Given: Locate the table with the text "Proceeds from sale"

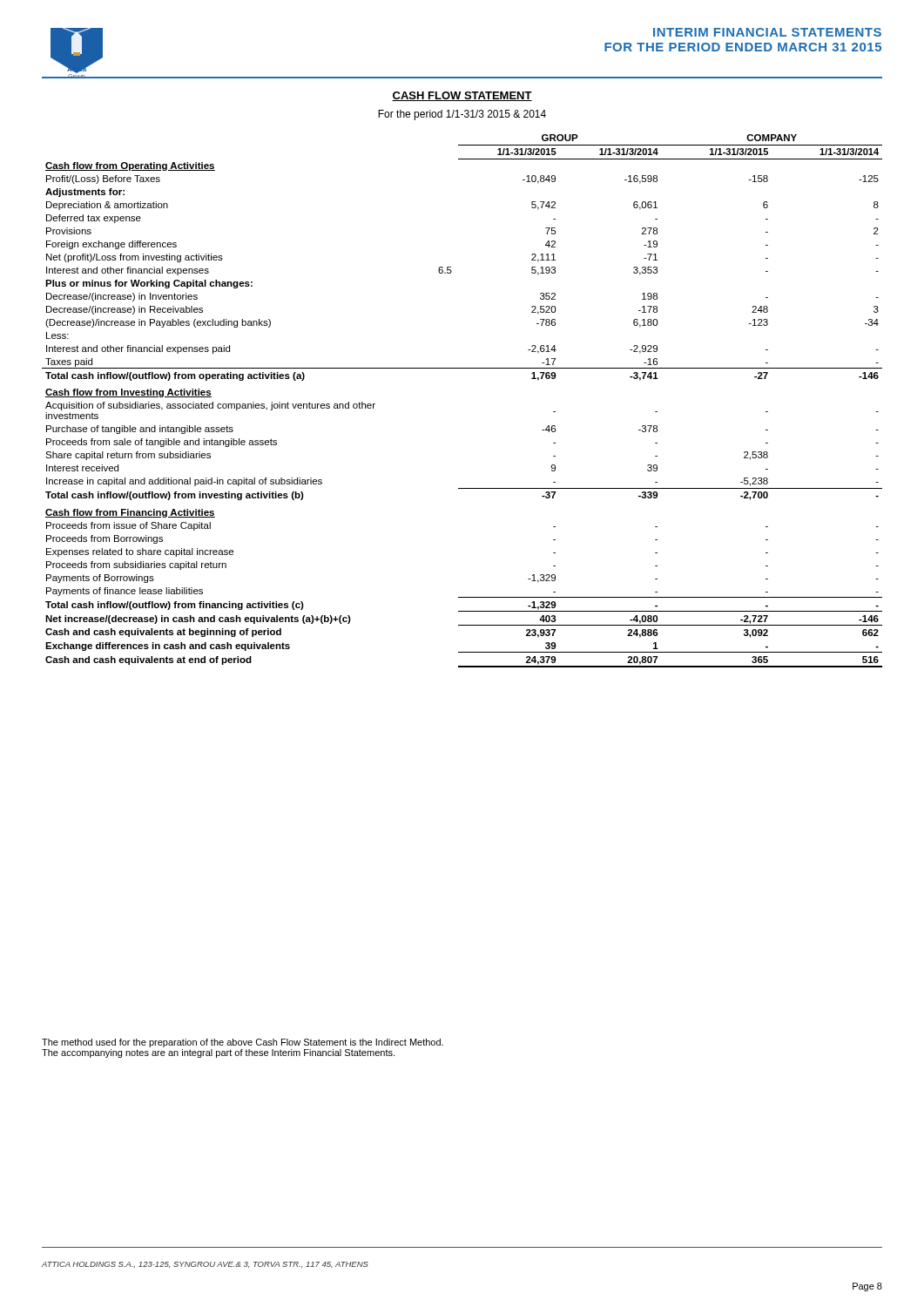Looking at the screenshot, I should 462,399.
